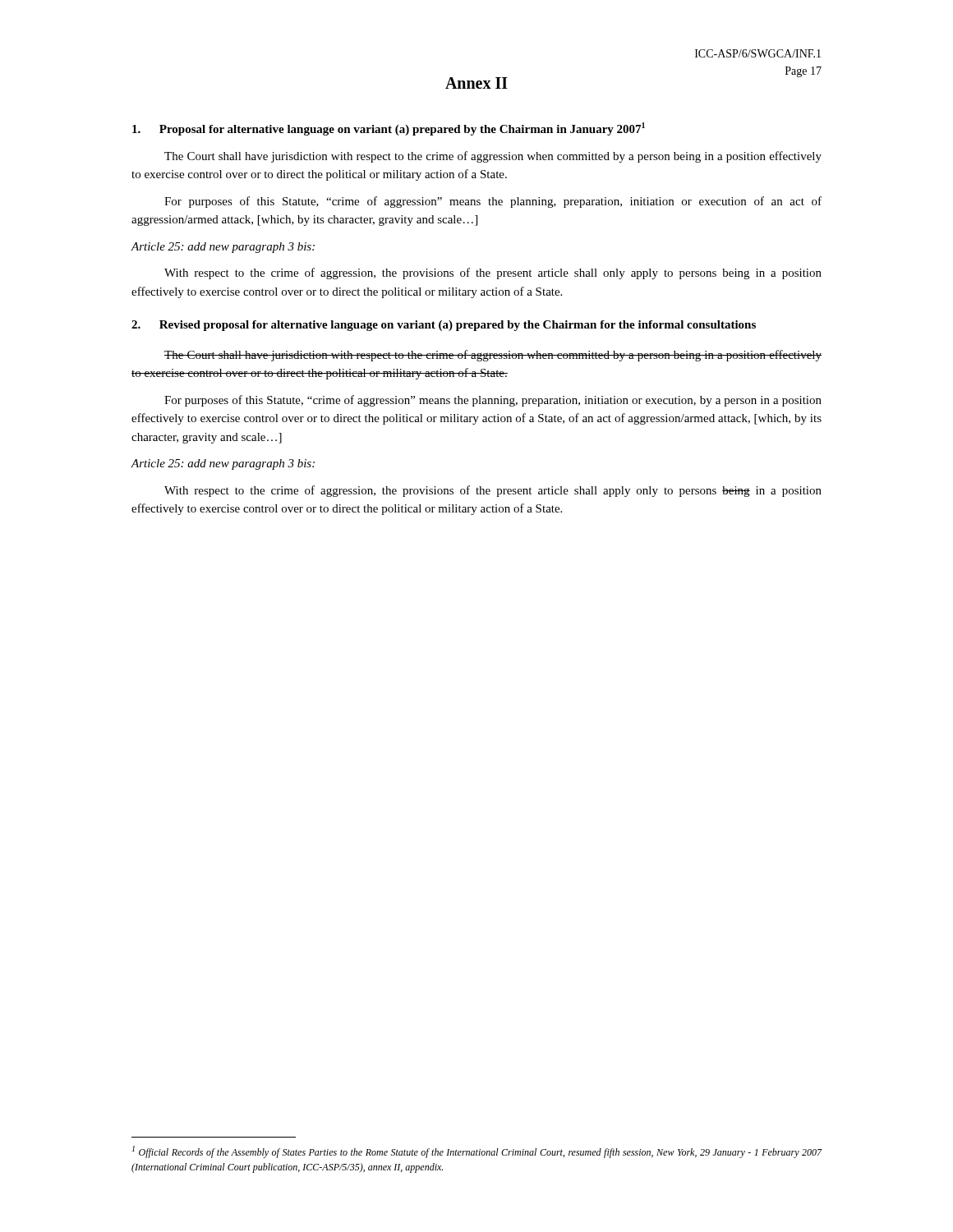The height and width of the screenshot is (1232, 953).
Task: Select a footnote
Action: 476,1159
